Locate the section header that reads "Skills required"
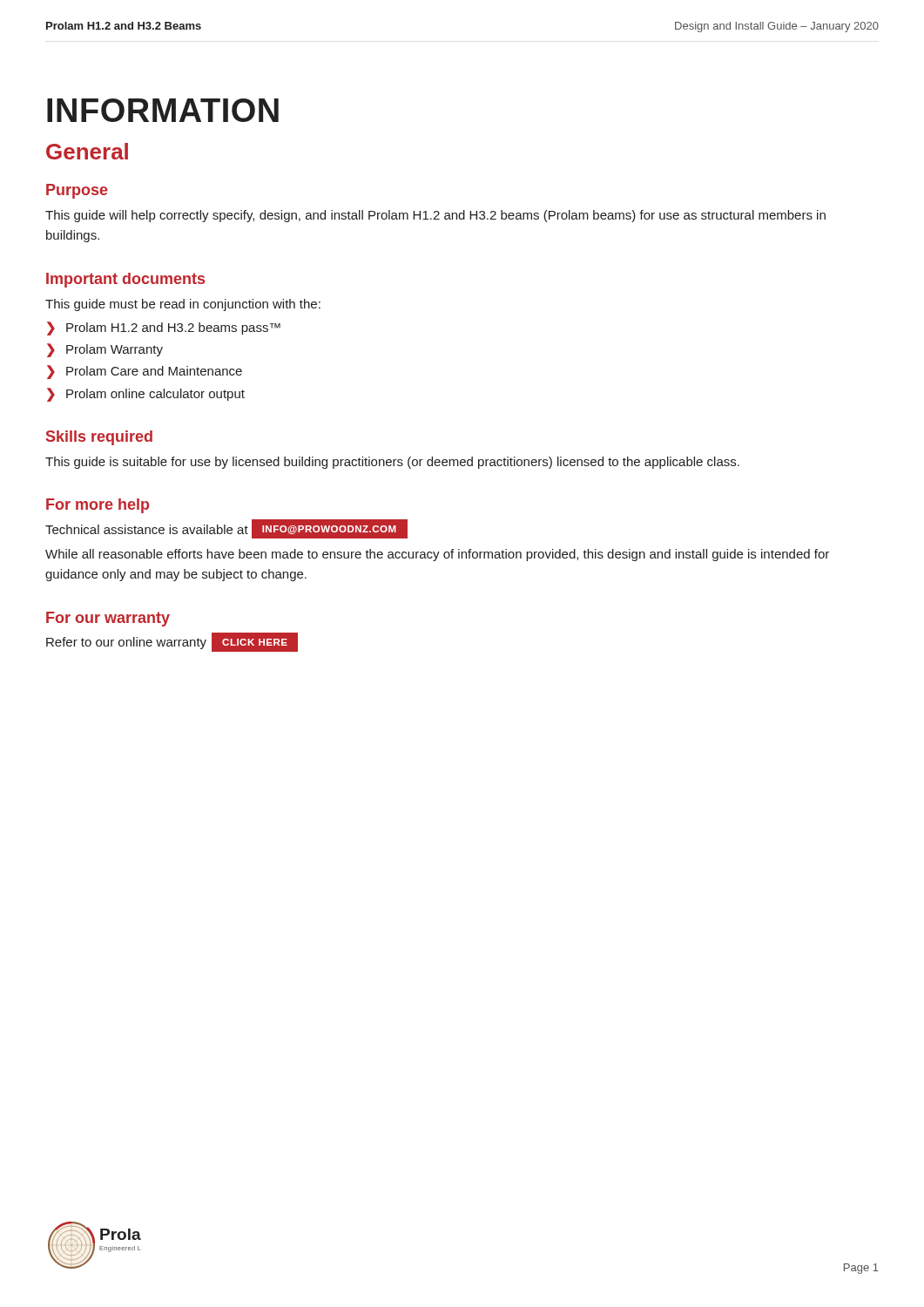The image size is (924, 1307). 99,438
